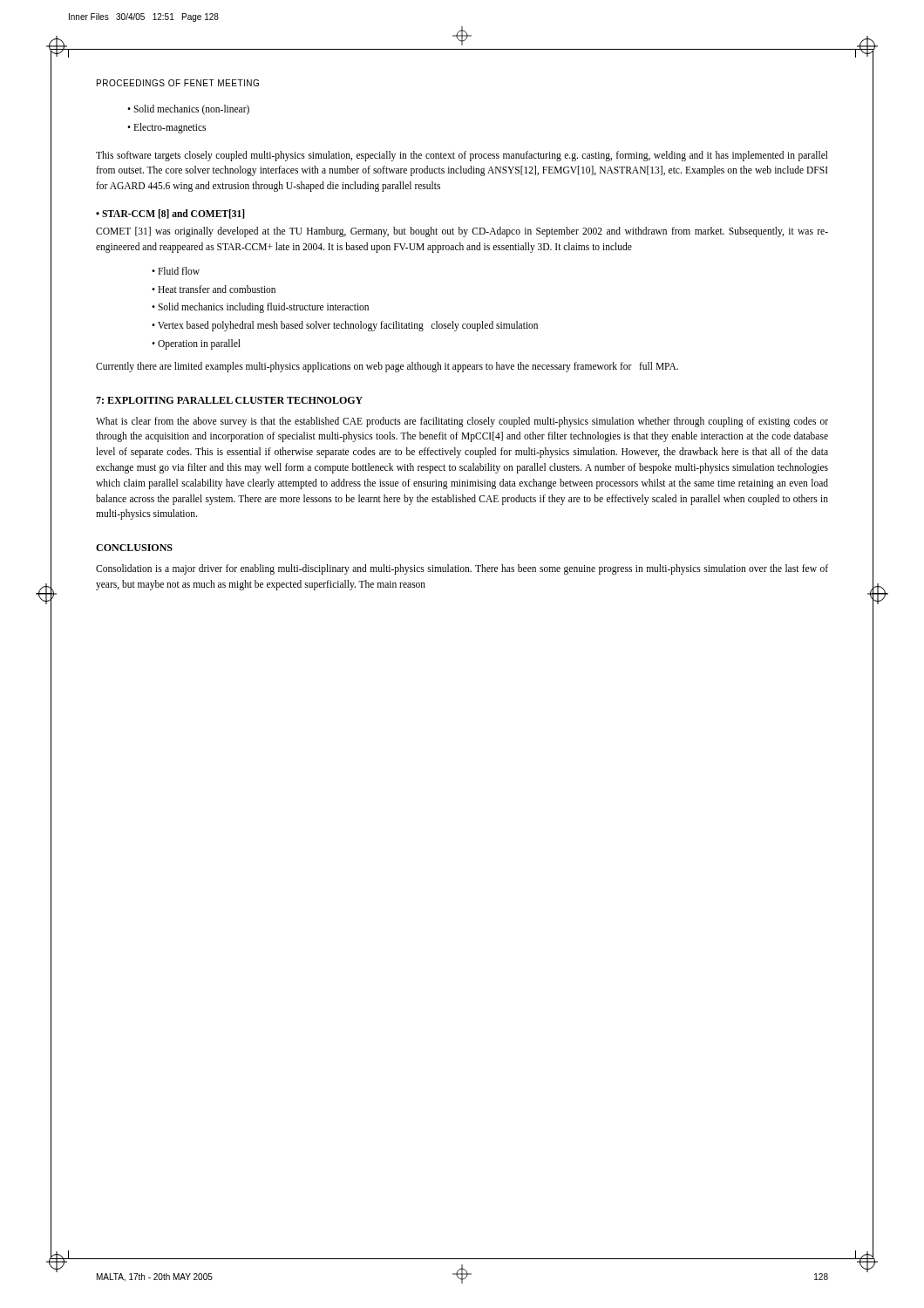Screen dimensions: 1308x924
Task: Find the text block with the text "This software targets closely coupled multi-physics simulation, especially"
Action: pos(462,170)
